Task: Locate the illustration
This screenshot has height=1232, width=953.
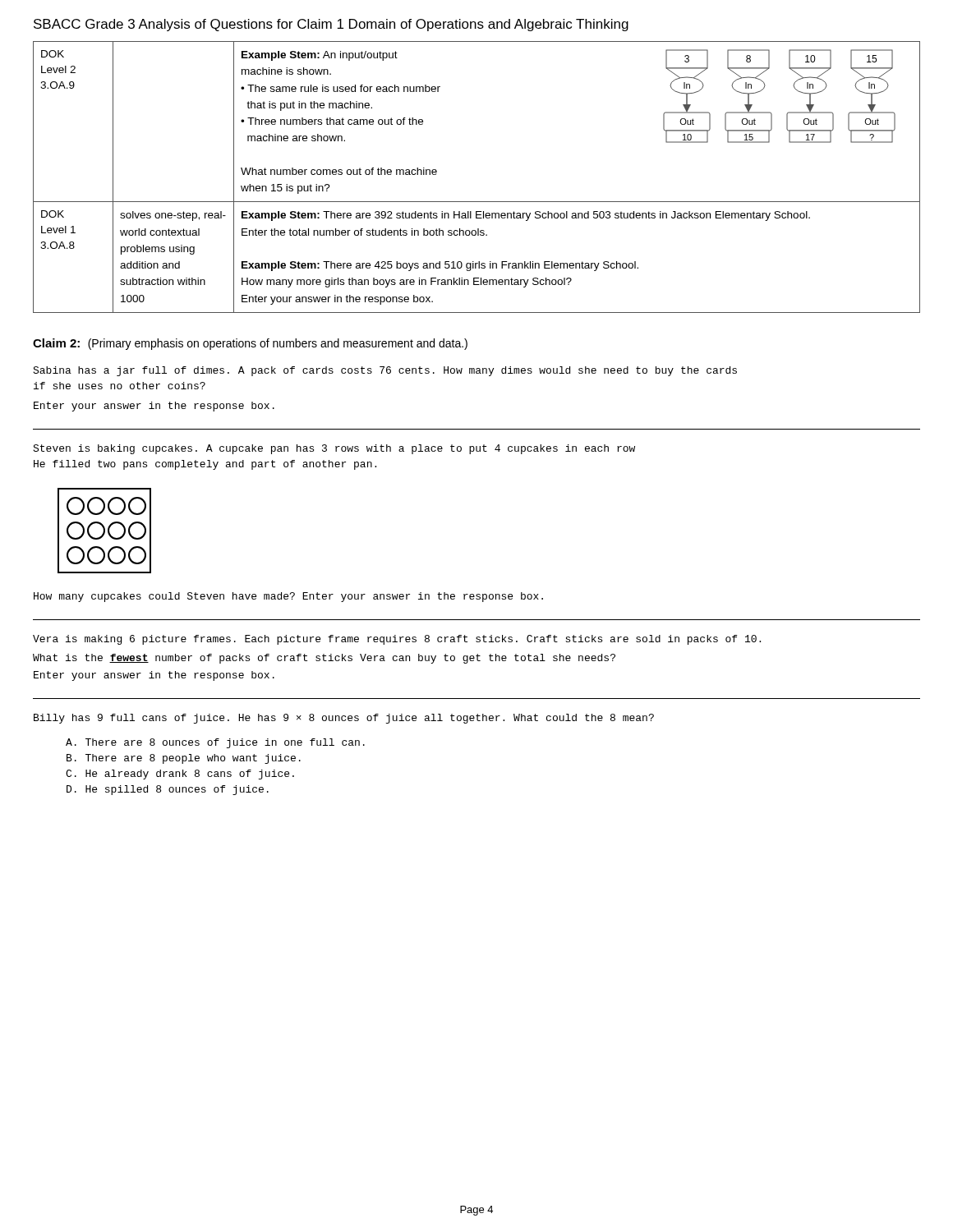Action: click(x=104, y=530)
